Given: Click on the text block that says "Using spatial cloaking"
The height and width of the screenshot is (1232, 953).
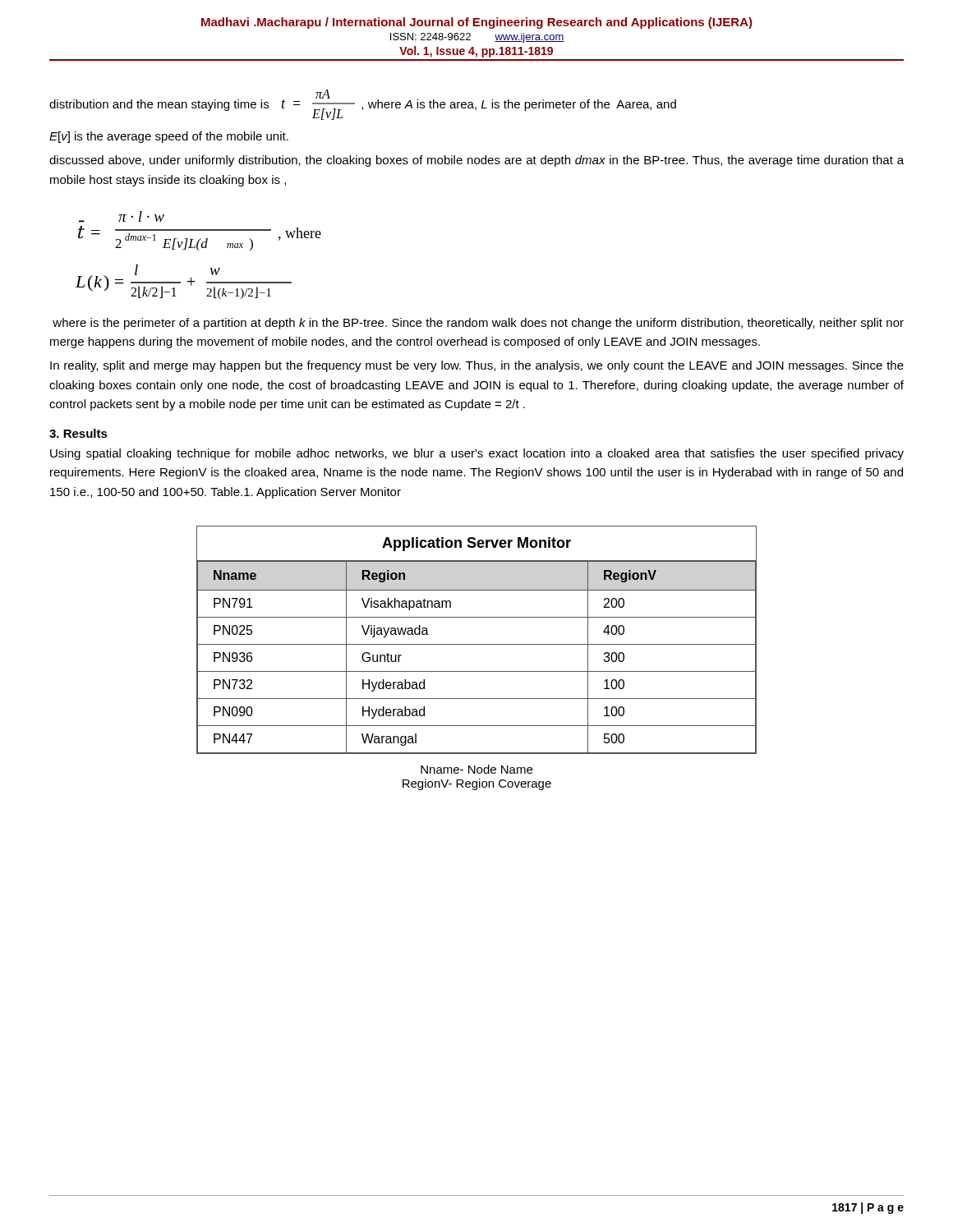Looking at the screenshot, I should 476,472.
